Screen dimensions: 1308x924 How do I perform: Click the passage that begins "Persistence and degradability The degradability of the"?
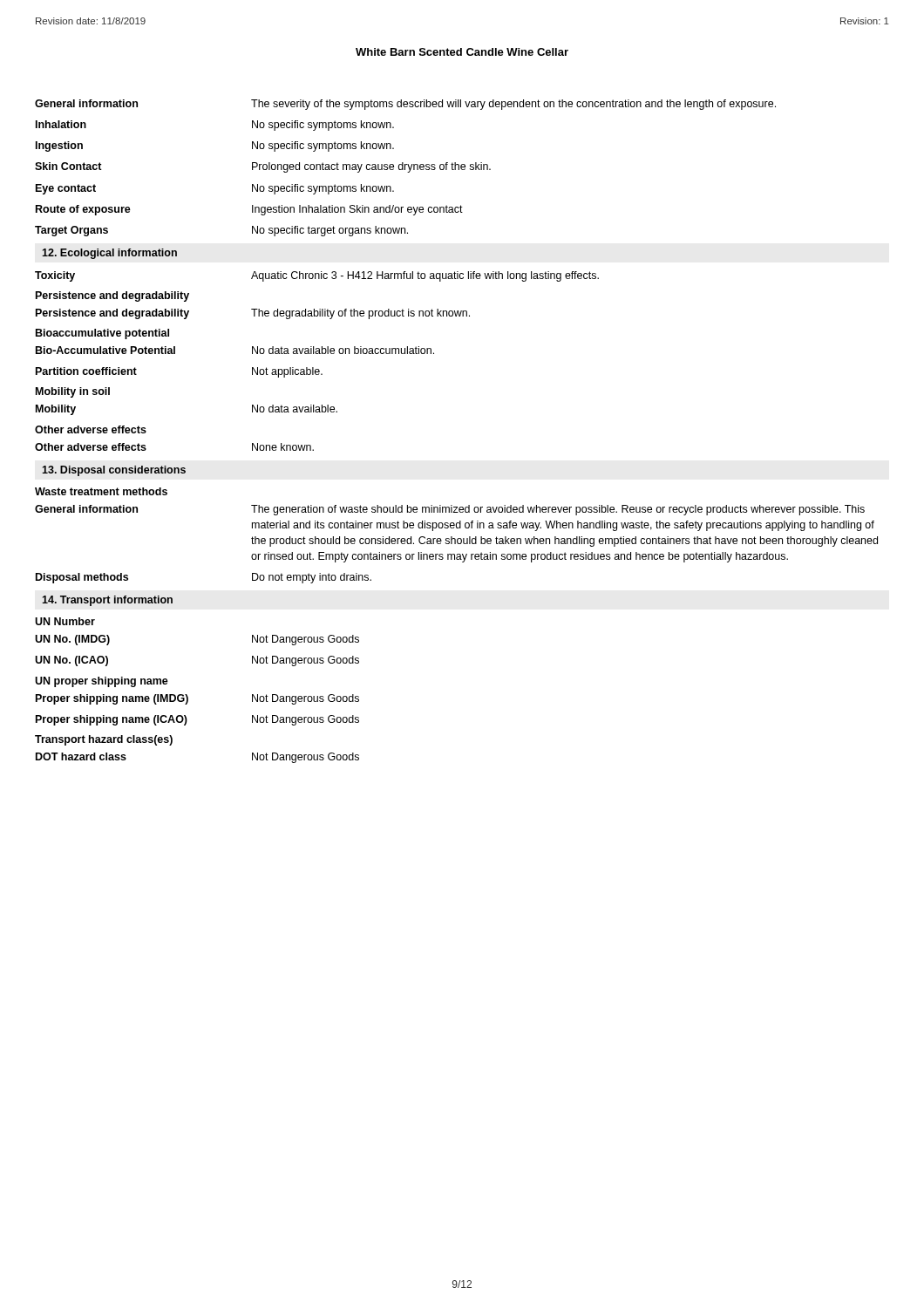pos(462,313)
